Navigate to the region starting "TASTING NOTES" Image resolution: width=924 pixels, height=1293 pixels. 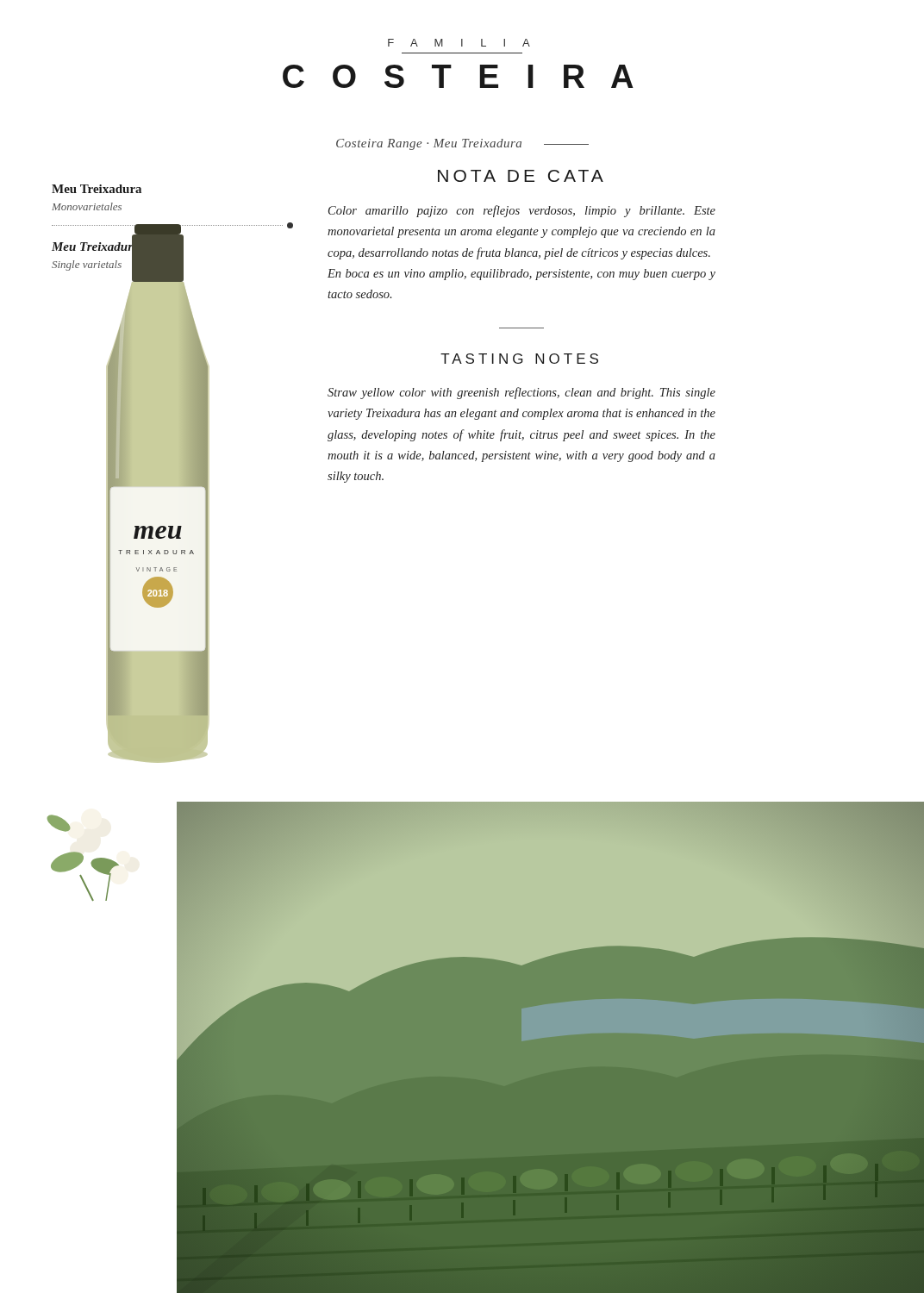click(x=521, y=359)
